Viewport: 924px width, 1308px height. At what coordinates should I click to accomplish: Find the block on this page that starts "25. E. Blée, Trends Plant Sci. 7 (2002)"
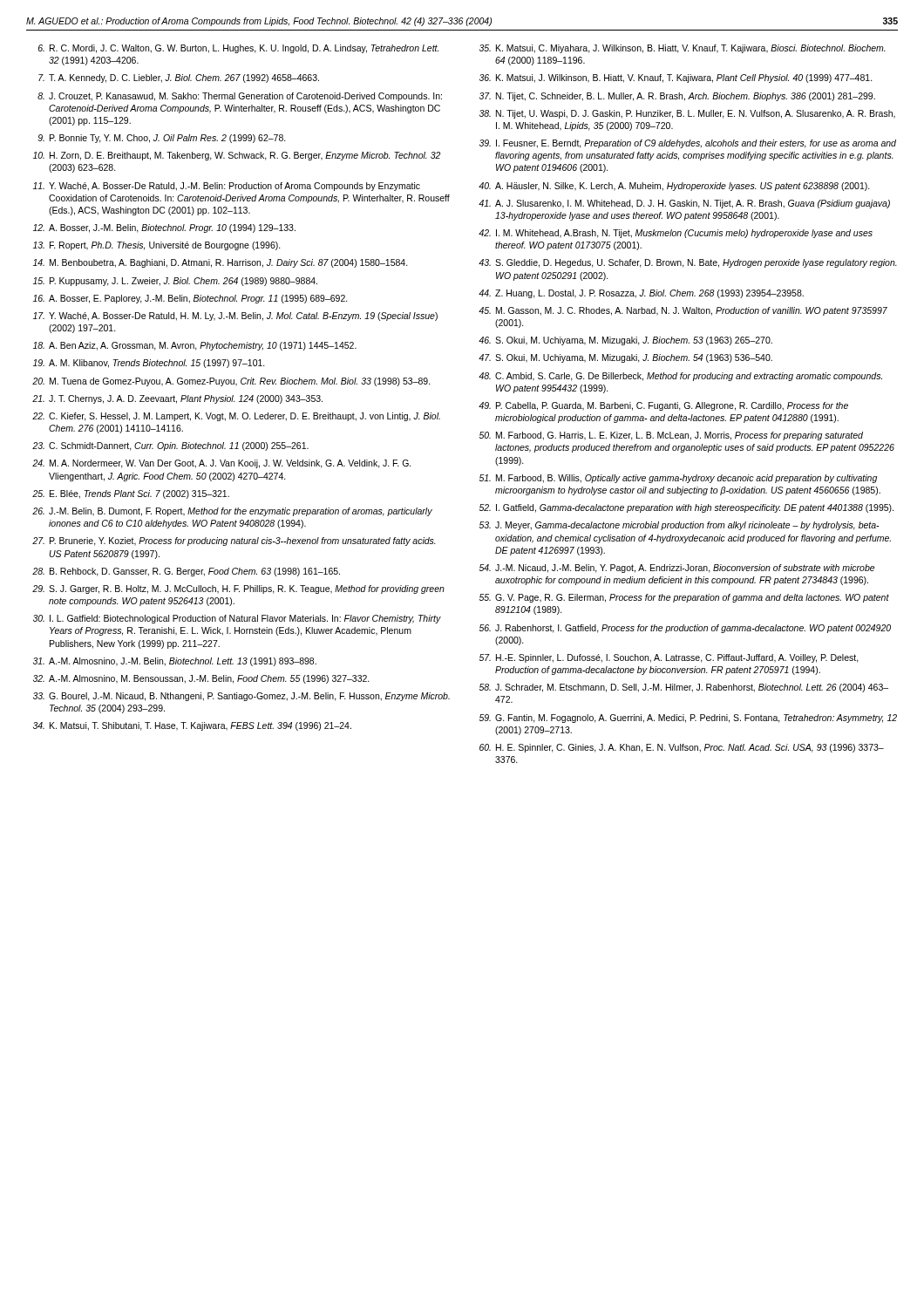pos(239,493)
